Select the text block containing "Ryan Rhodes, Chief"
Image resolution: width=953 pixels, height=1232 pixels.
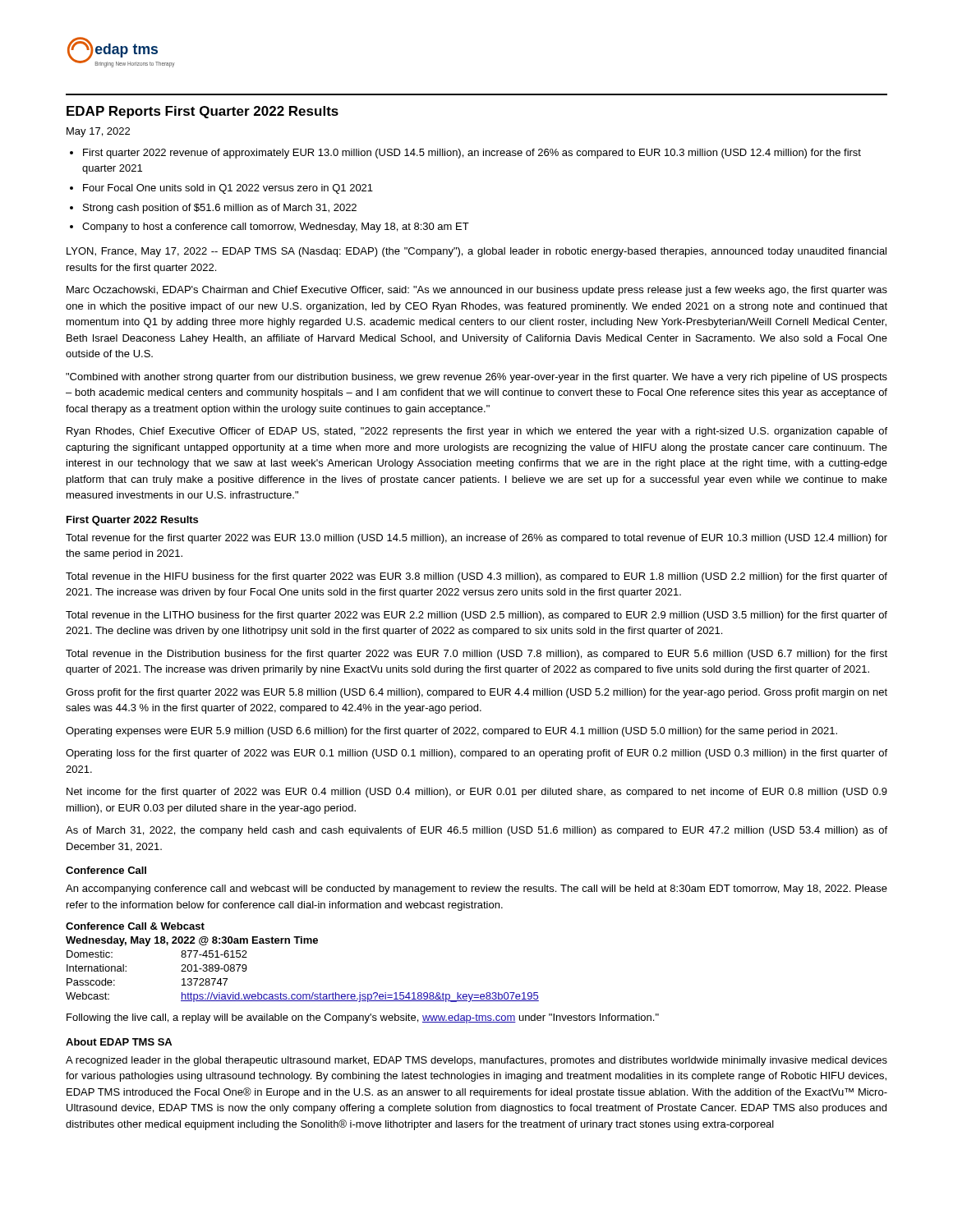tap(476, 463)
